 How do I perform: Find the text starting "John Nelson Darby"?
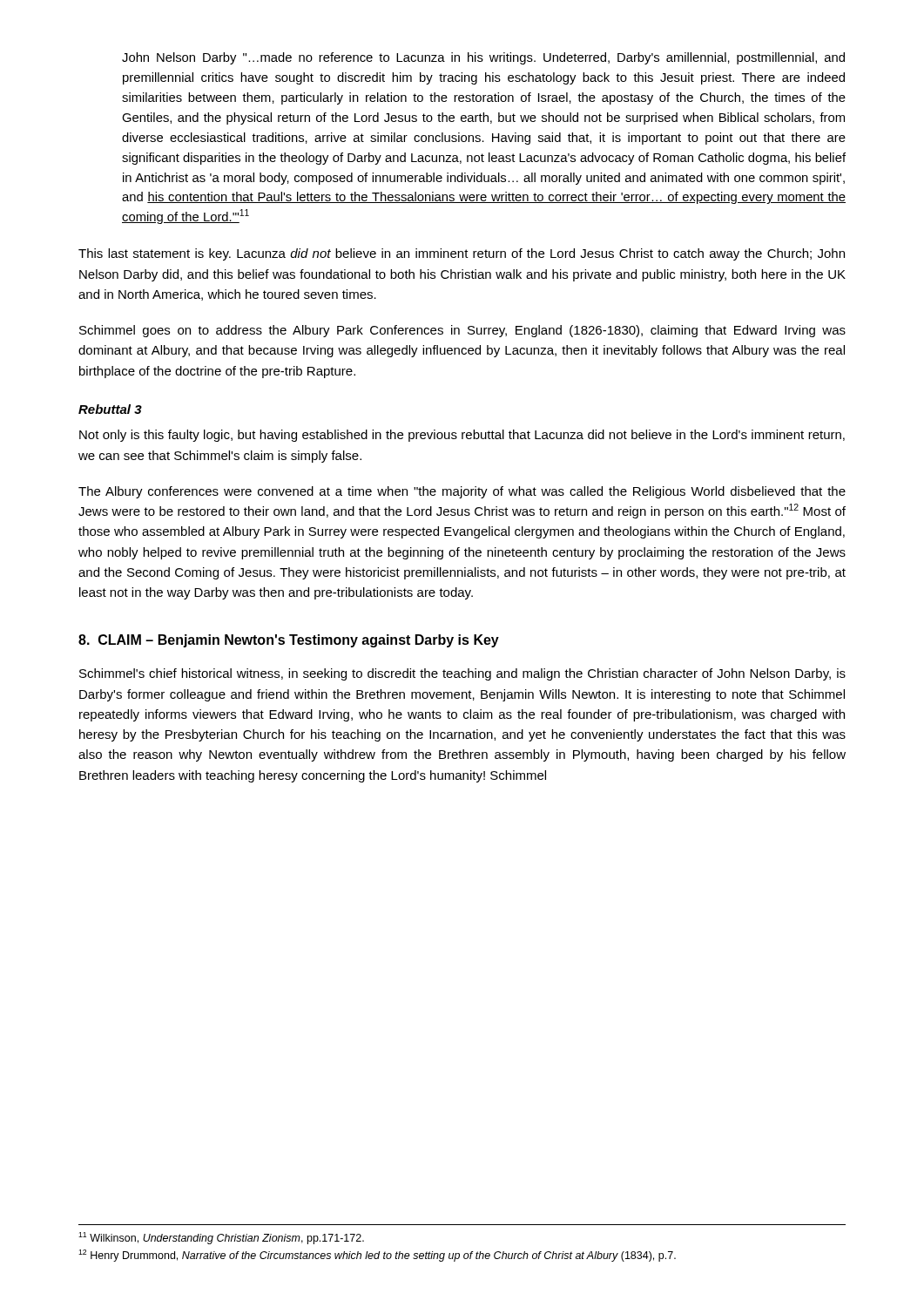click(x=484, y=137)
